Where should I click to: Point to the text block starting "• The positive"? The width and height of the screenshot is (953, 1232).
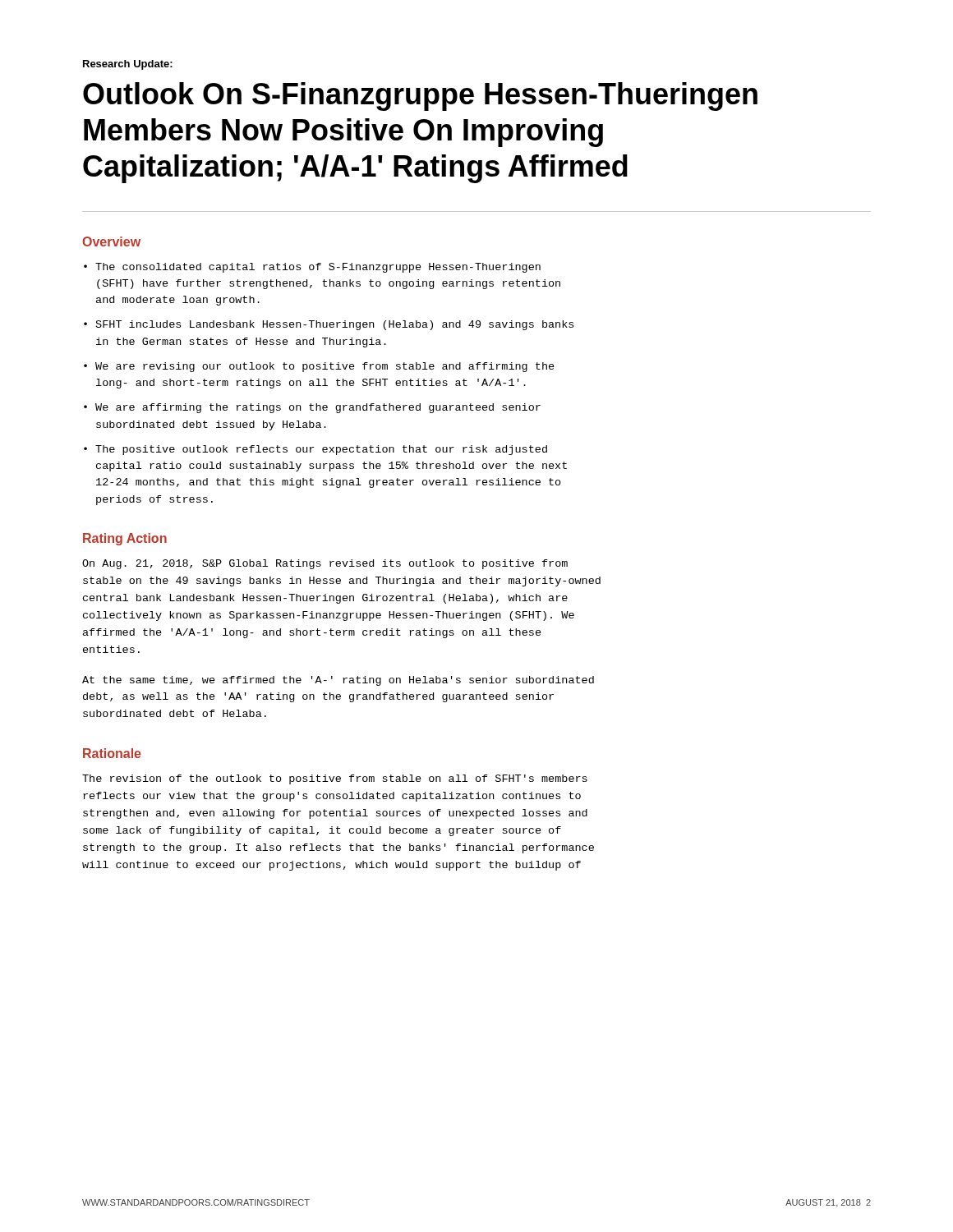325,475
